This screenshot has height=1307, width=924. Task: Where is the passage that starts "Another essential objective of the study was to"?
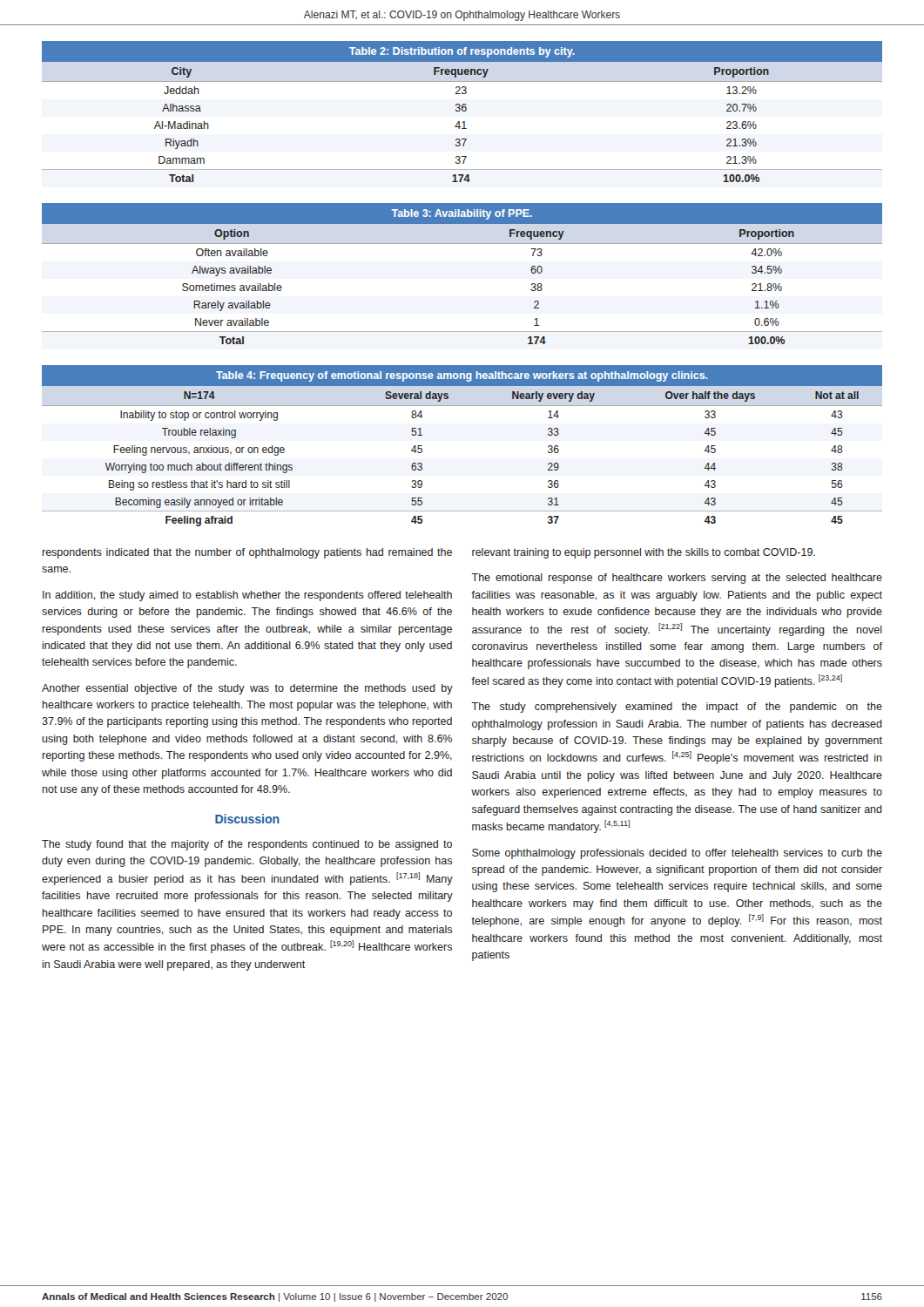click(247, 739)
